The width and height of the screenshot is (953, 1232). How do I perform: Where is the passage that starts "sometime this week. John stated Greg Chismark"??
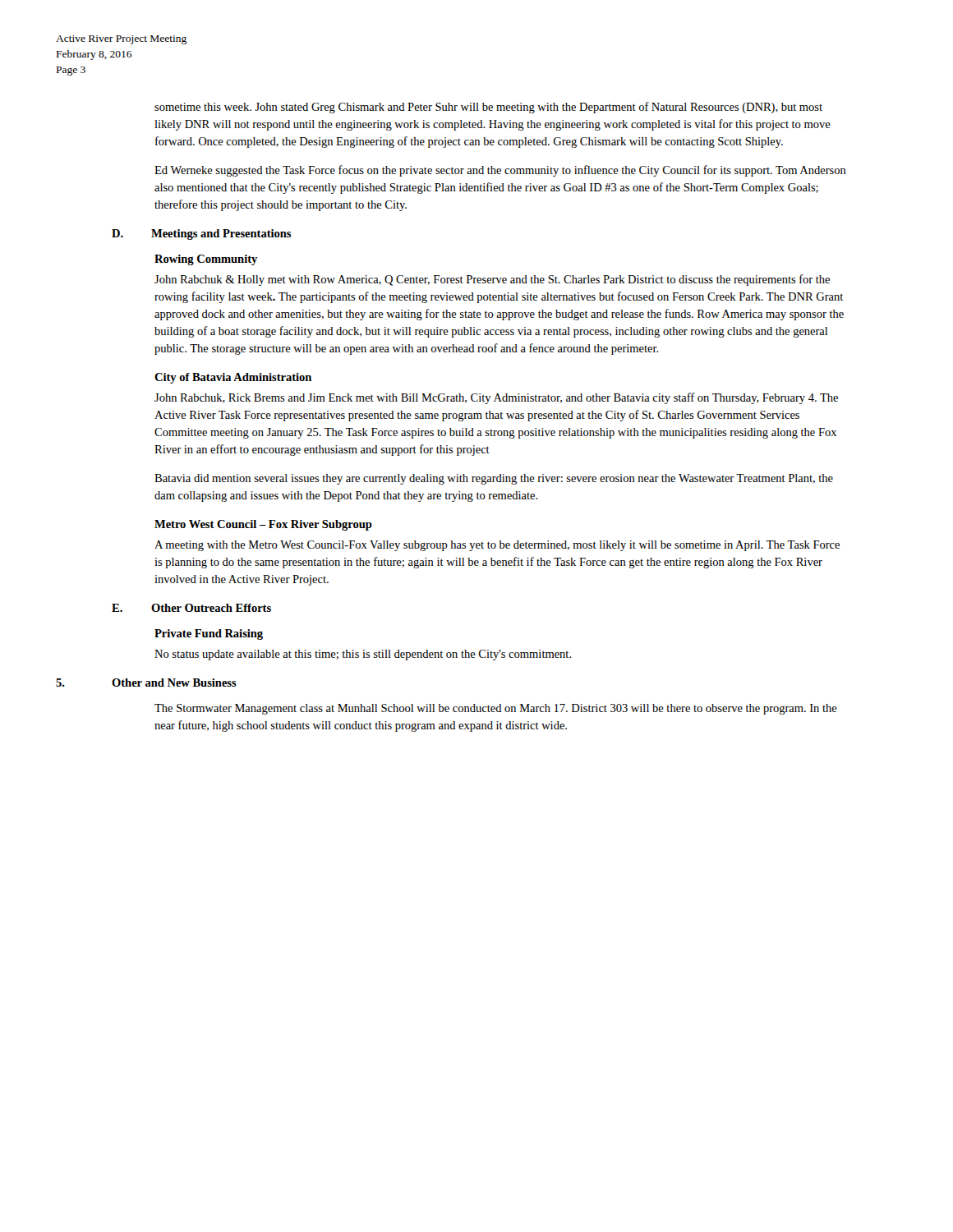(501, 124)
